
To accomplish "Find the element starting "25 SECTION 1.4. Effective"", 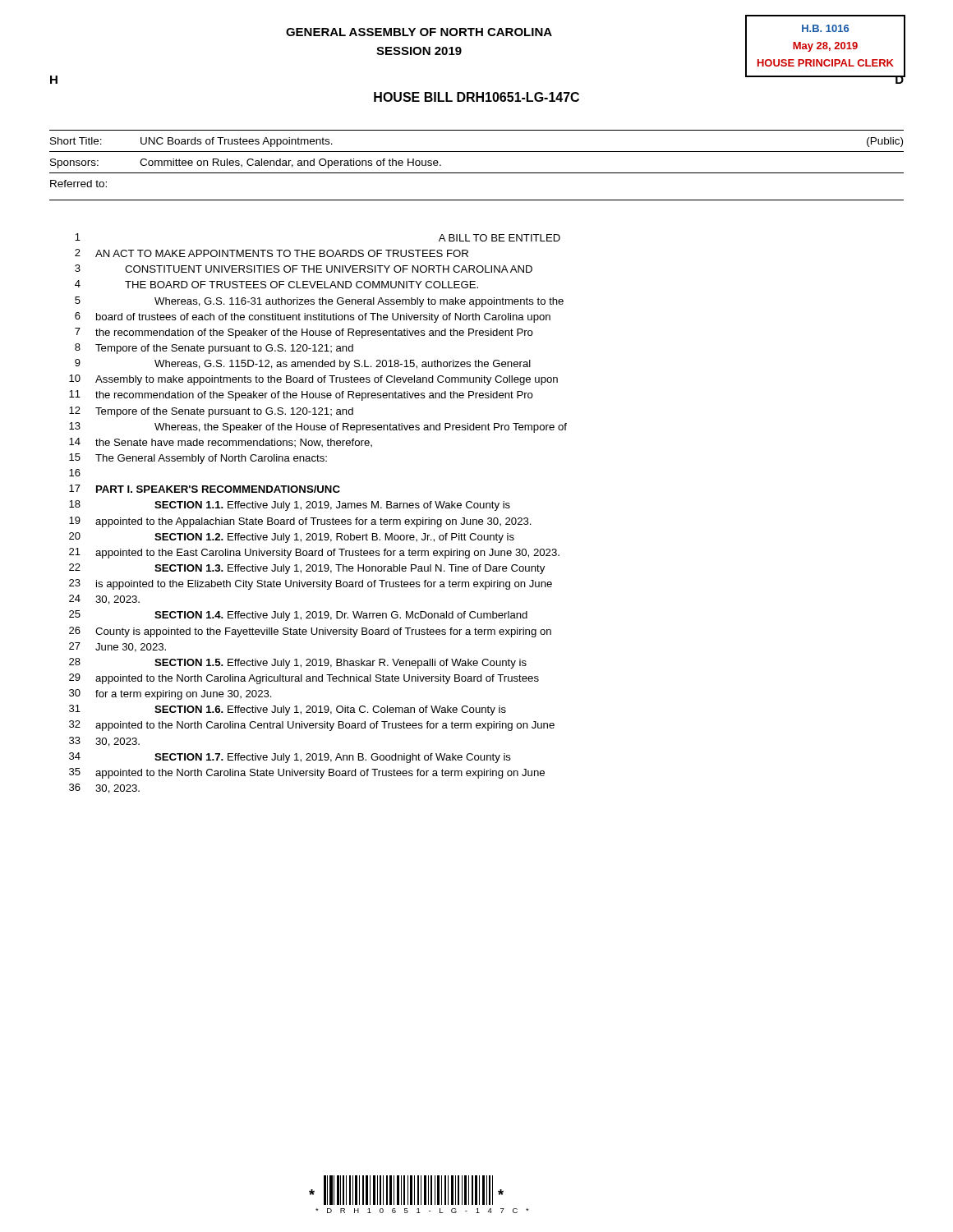I will tap(476, 615).
